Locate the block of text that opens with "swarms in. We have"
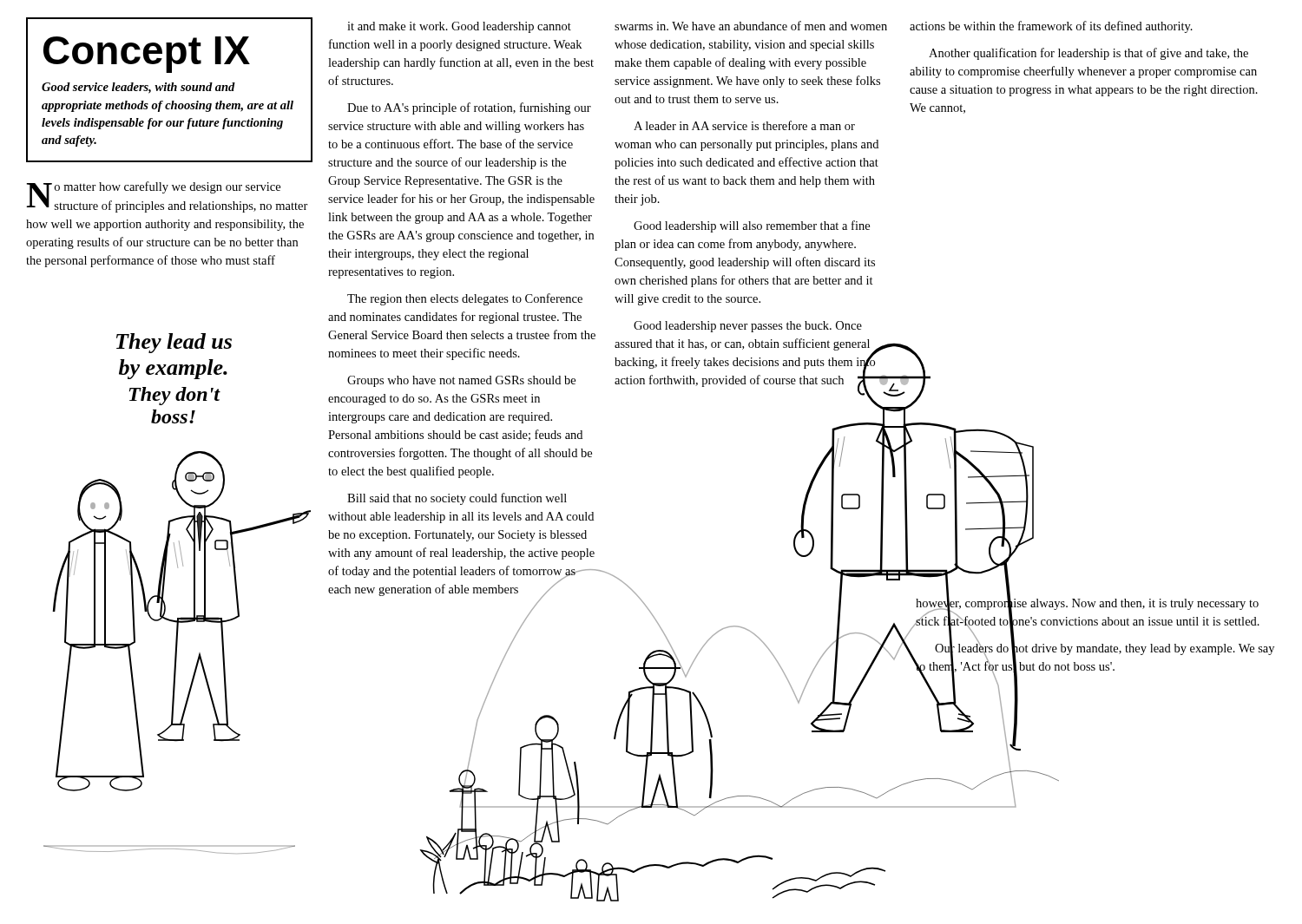1302x924 pixels. (751, 26)
